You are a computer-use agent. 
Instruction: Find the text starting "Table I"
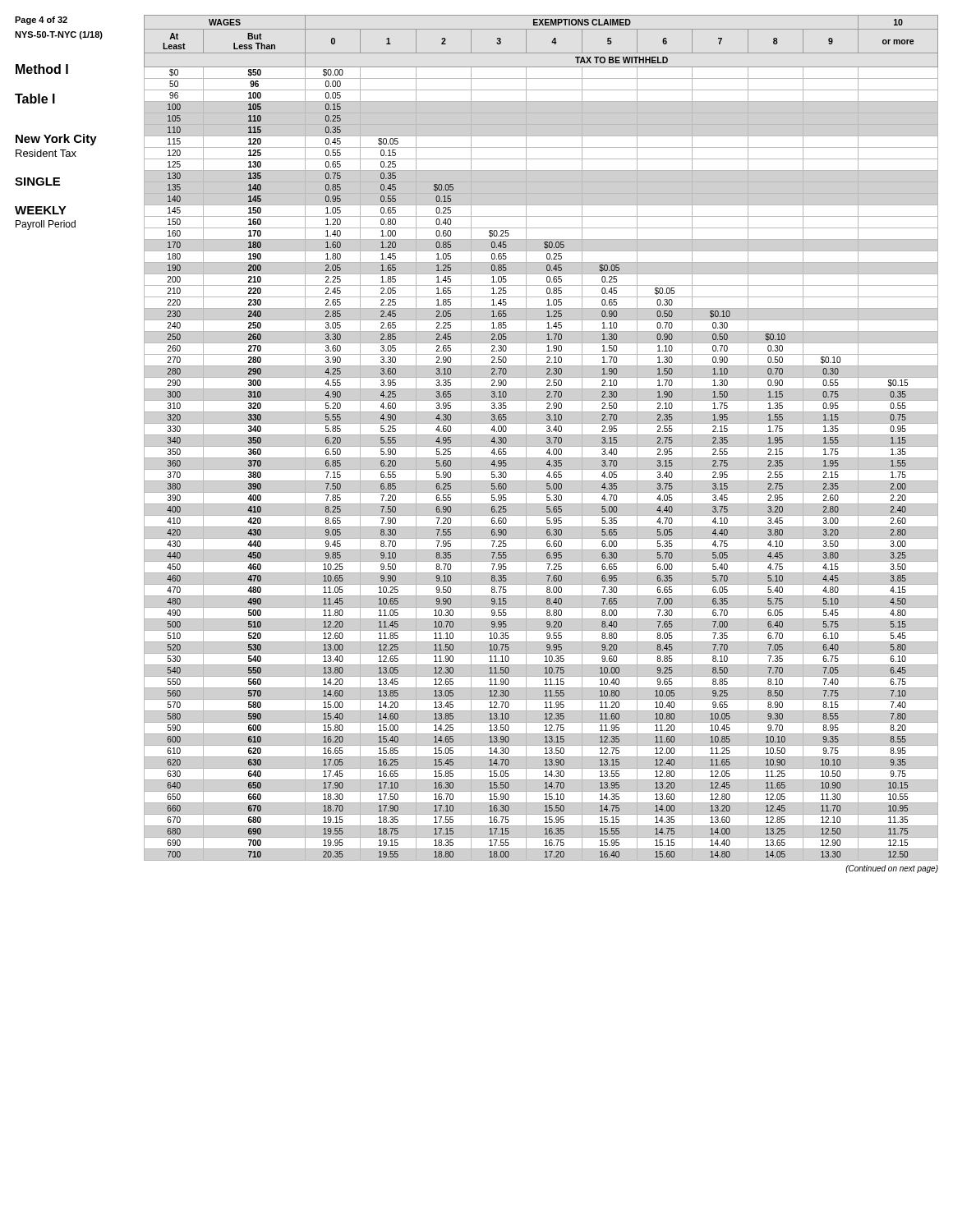coord(35,99)
